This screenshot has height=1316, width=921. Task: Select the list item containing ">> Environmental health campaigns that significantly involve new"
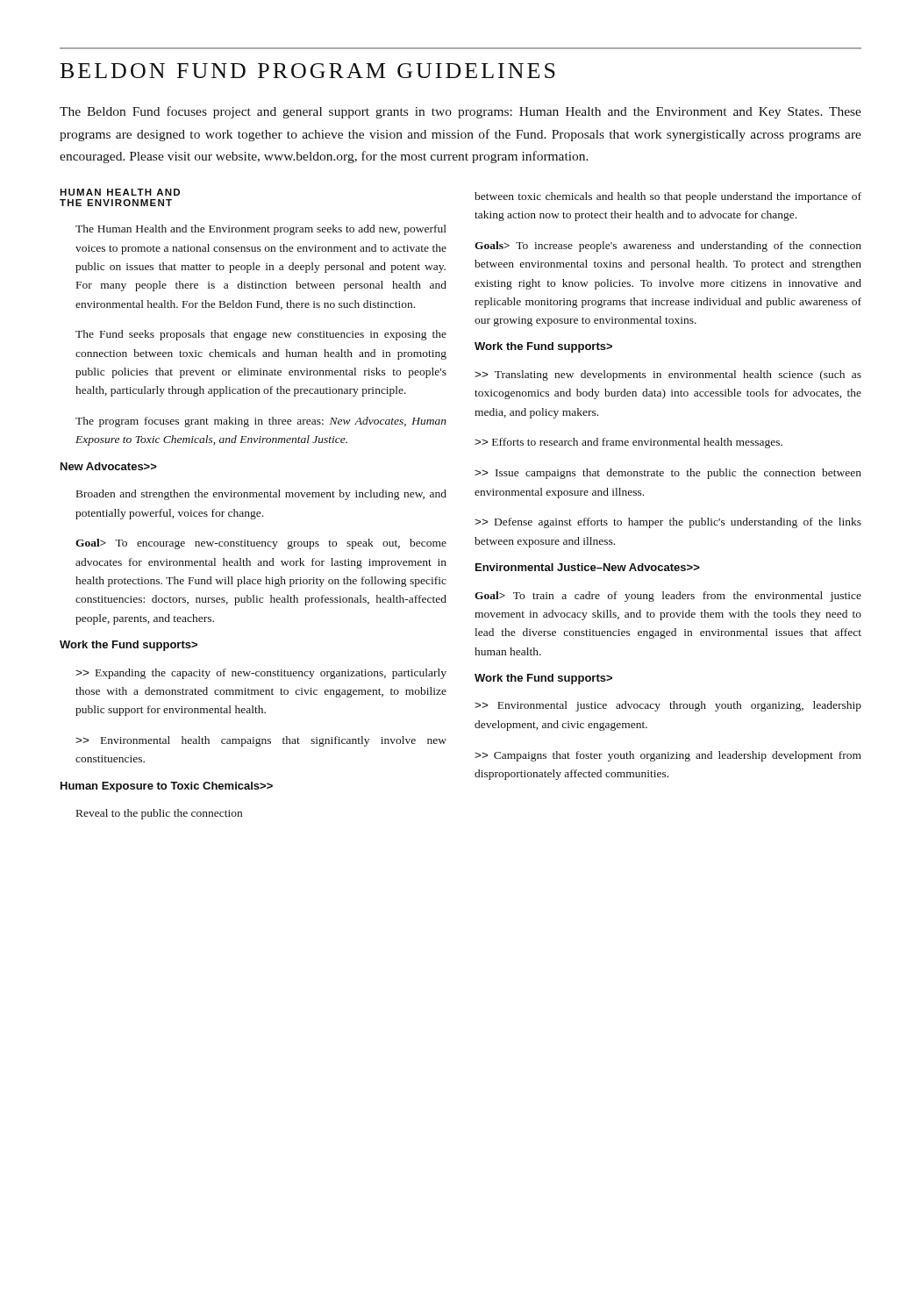261,750
